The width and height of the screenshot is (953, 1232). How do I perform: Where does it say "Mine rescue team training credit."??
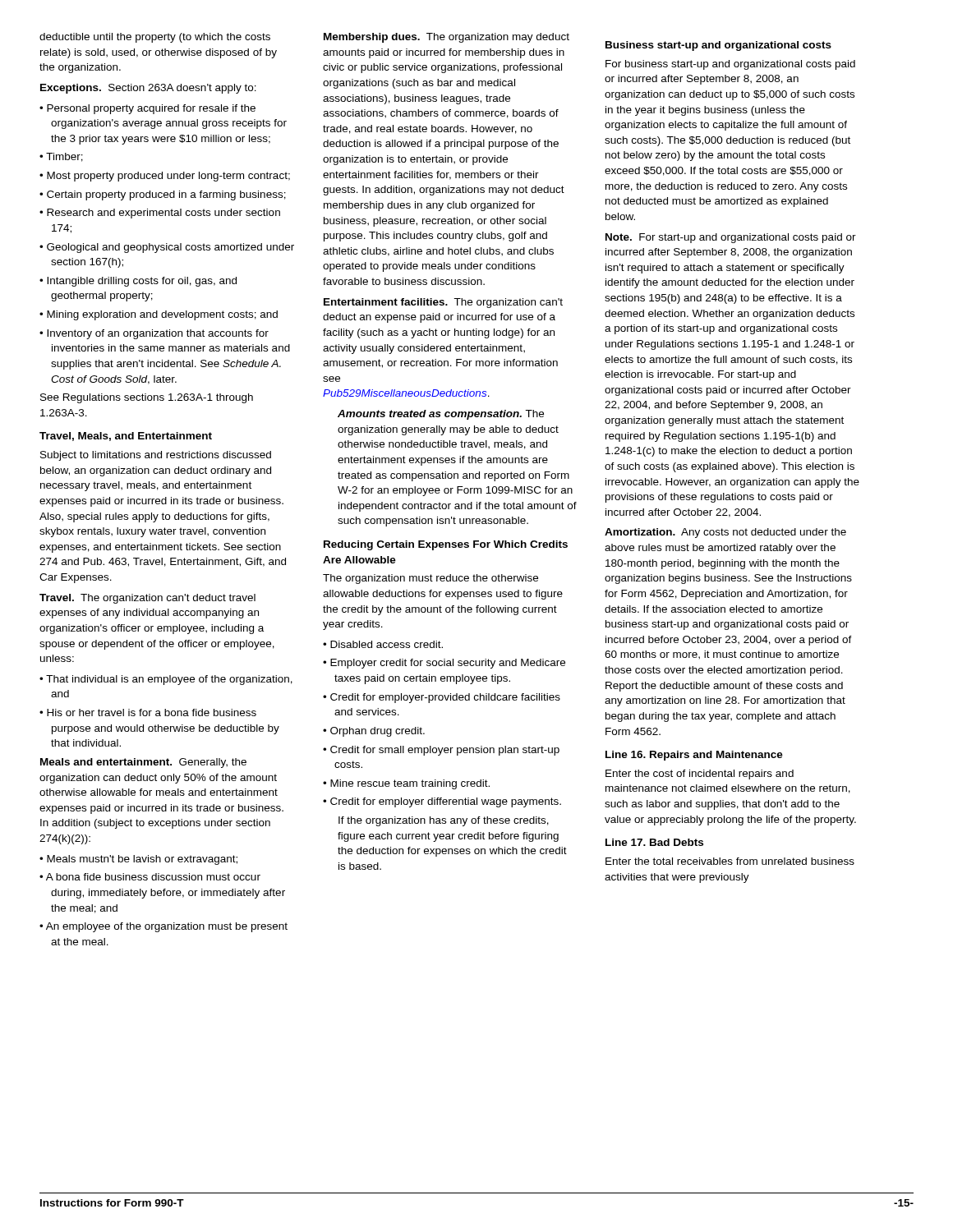pos(450,784)
